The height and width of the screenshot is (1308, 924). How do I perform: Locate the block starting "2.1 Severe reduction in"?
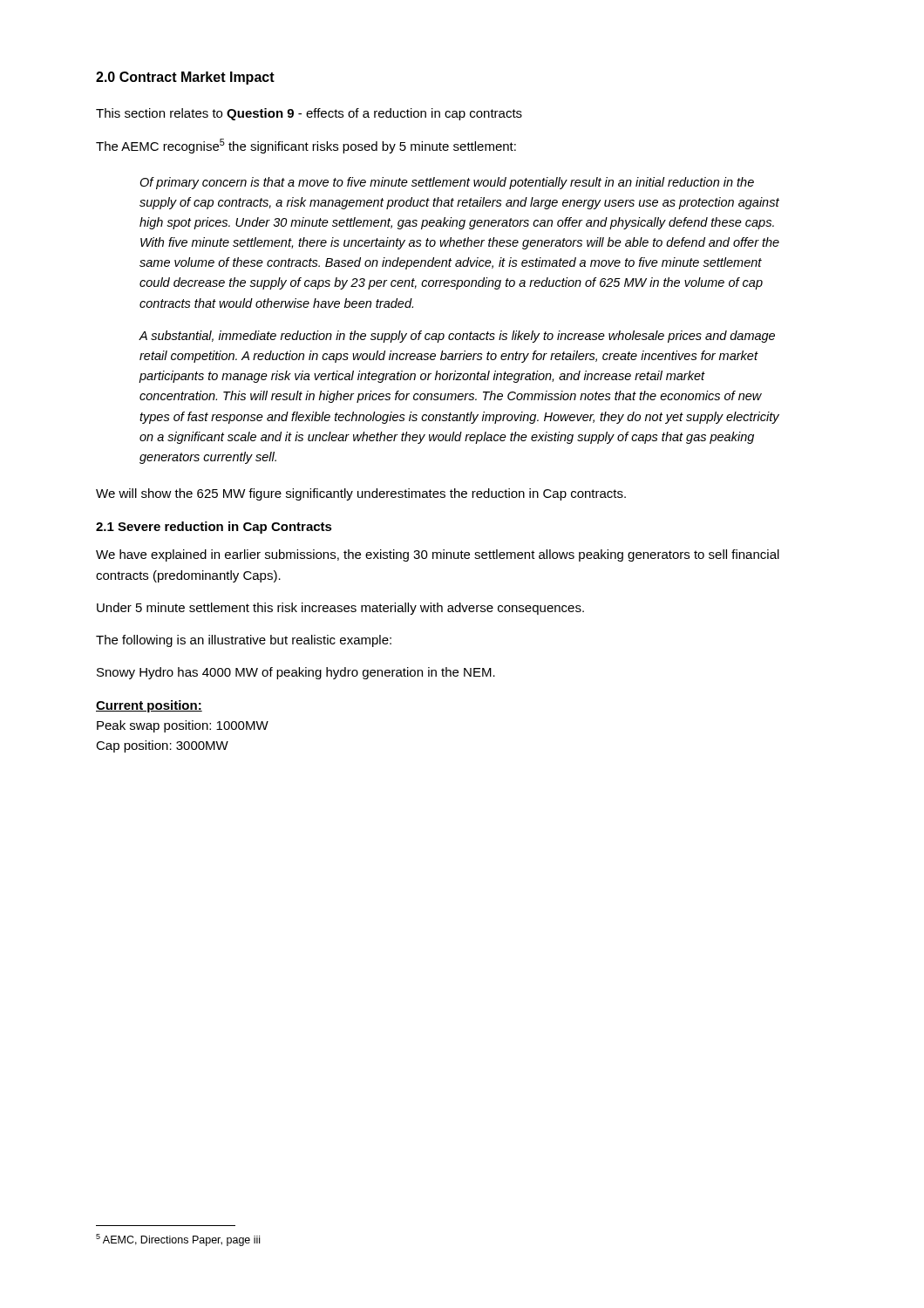pos(214,527)
